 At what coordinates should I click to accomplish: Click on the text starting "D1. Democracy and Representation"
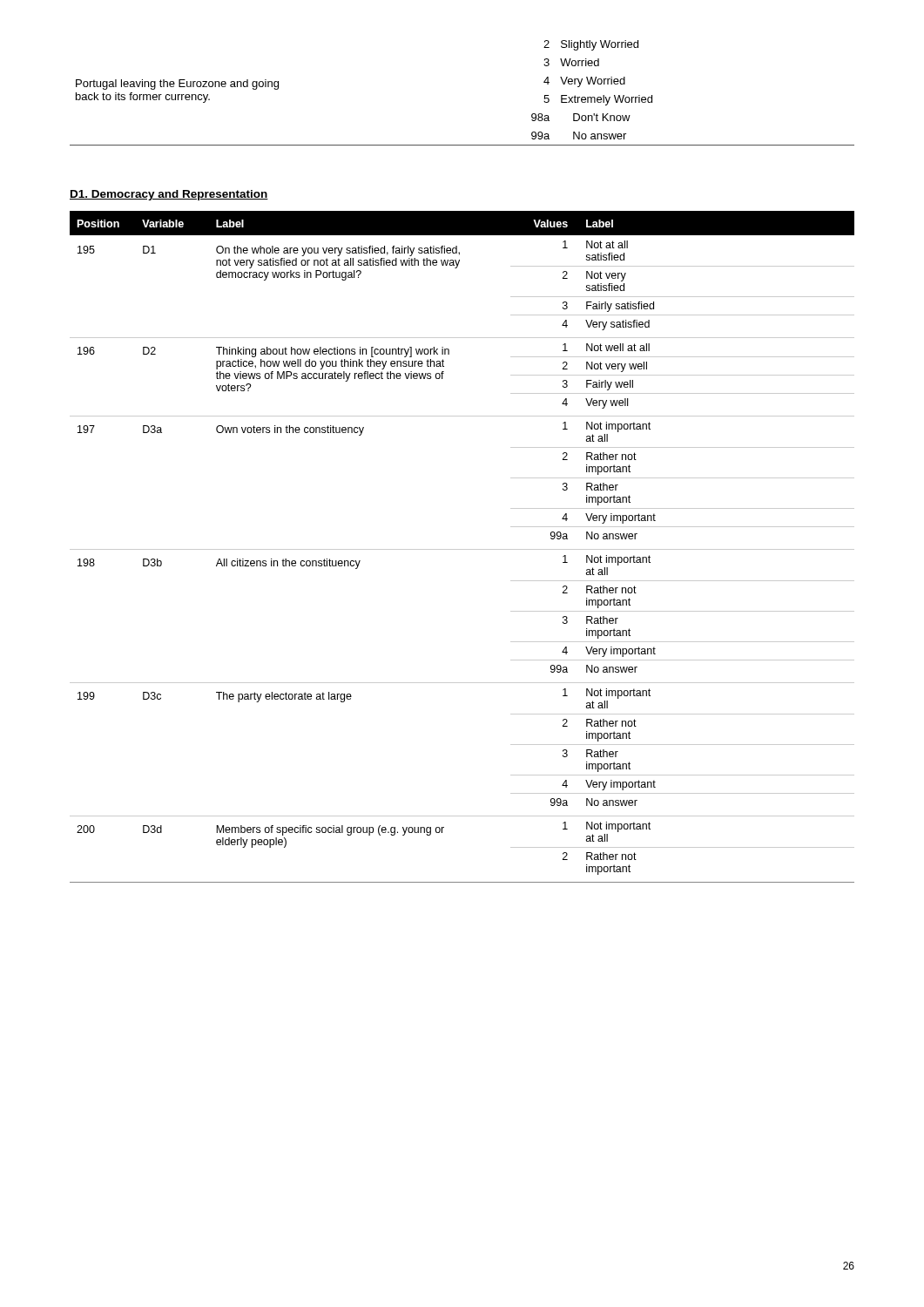pyautogui.click(x=169, y=194)
